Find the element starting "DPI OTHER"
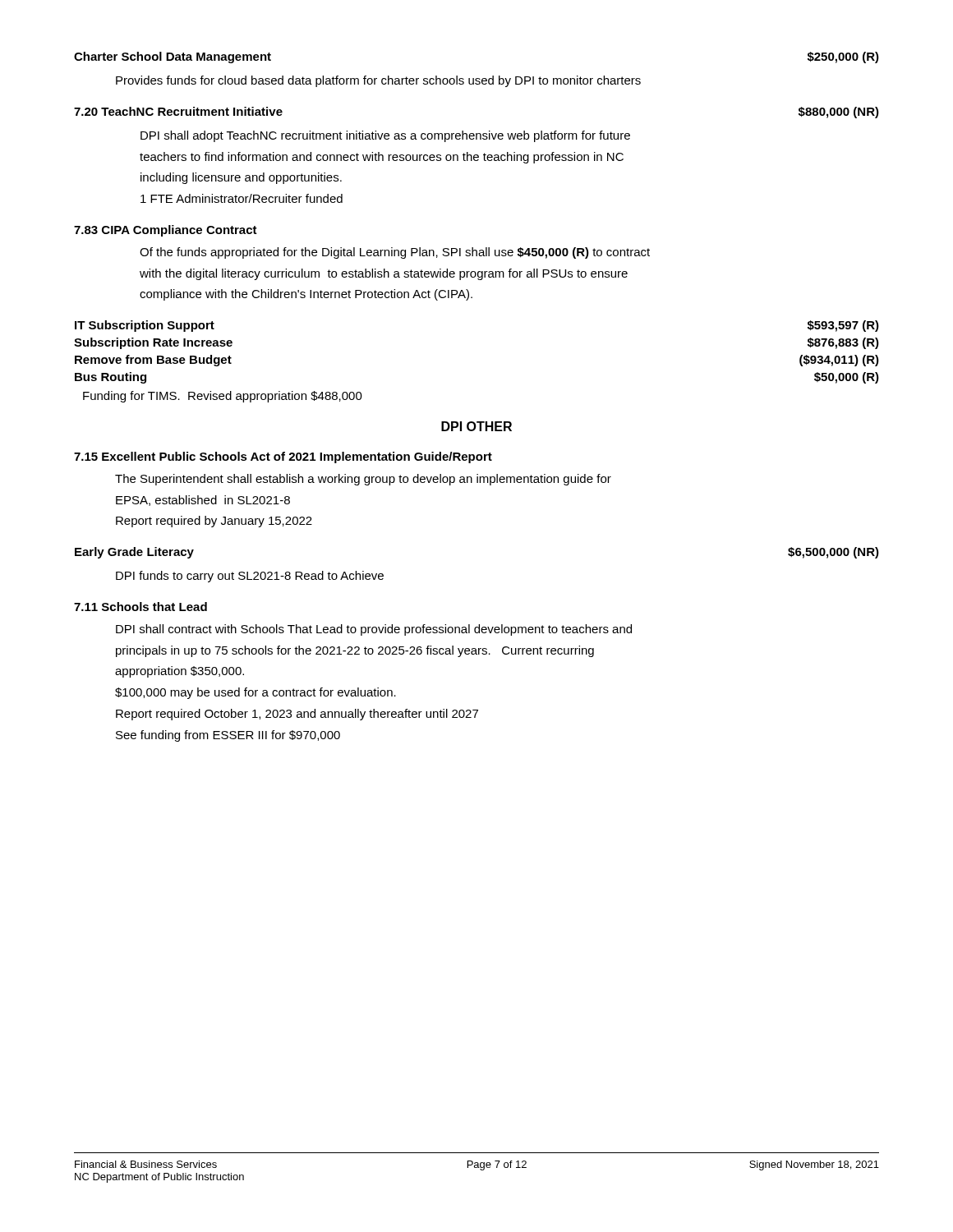Screen dimensions: 1232x953 (x=476, y=426)
